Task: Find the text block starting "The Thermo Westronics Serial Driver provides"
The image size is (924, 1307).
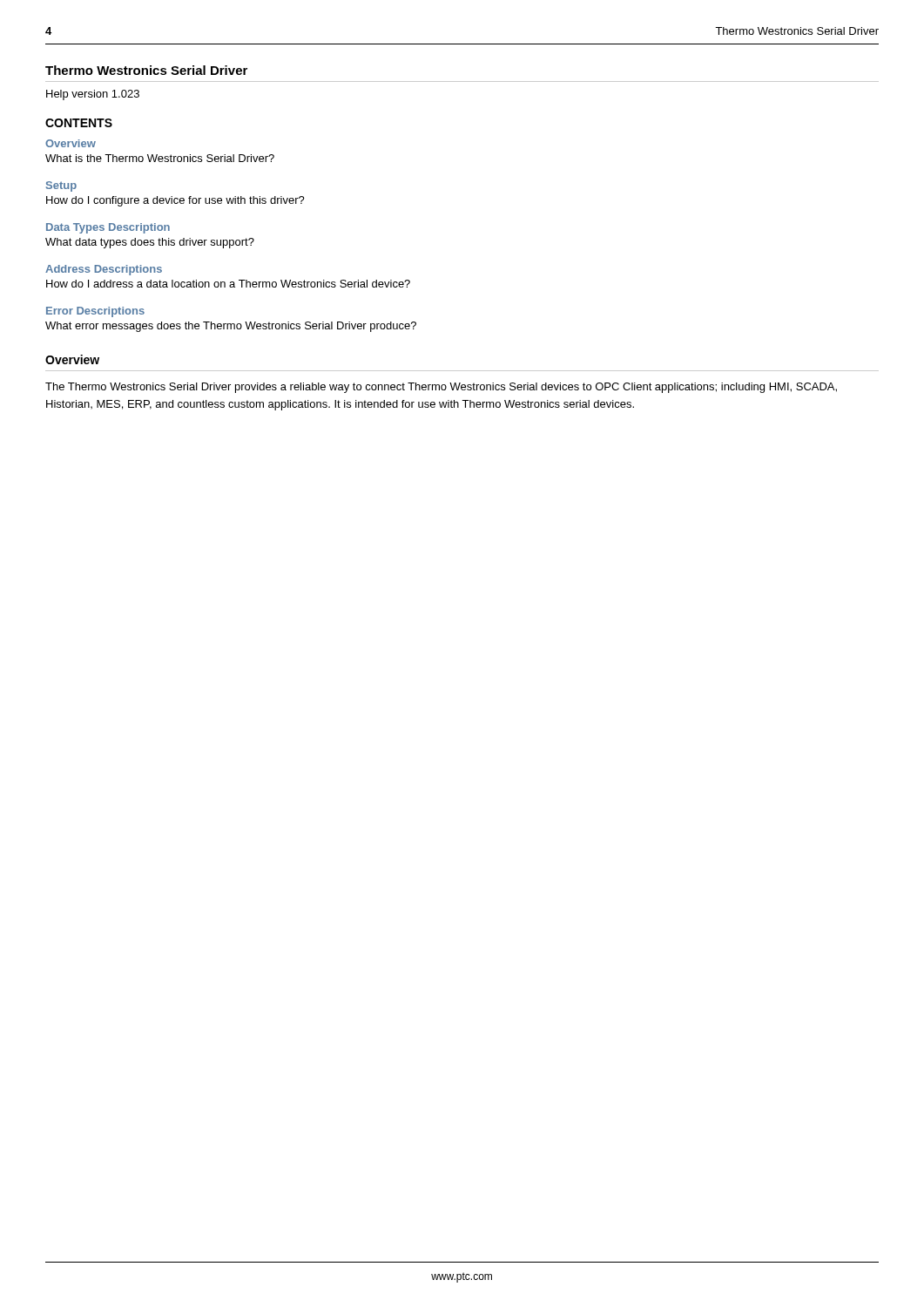Action: click(x=462, y=395)
